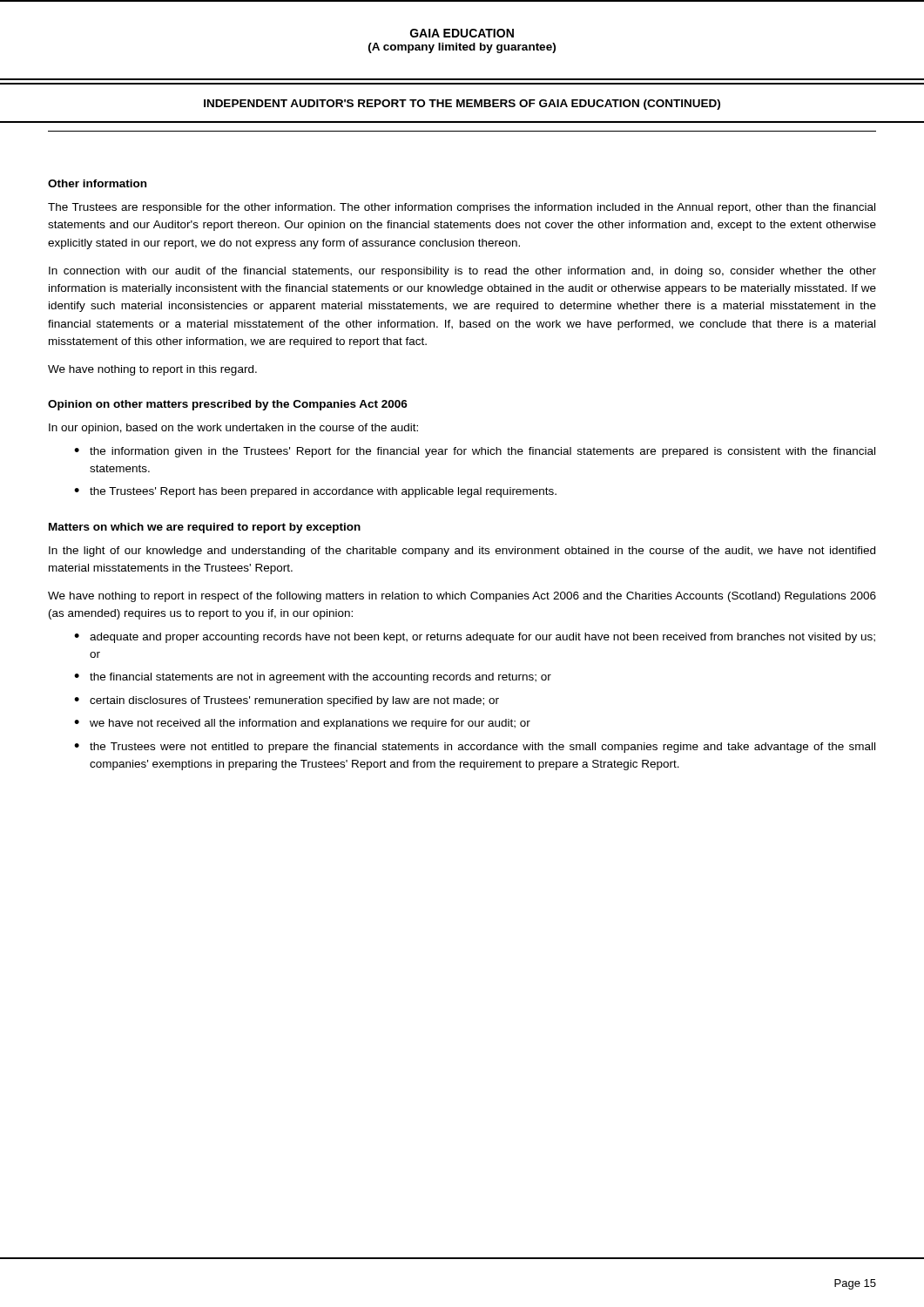Select the region starting "Matters on which we are required"
The width and height of the screenshot is (924, 1307).
click(204, 526)
